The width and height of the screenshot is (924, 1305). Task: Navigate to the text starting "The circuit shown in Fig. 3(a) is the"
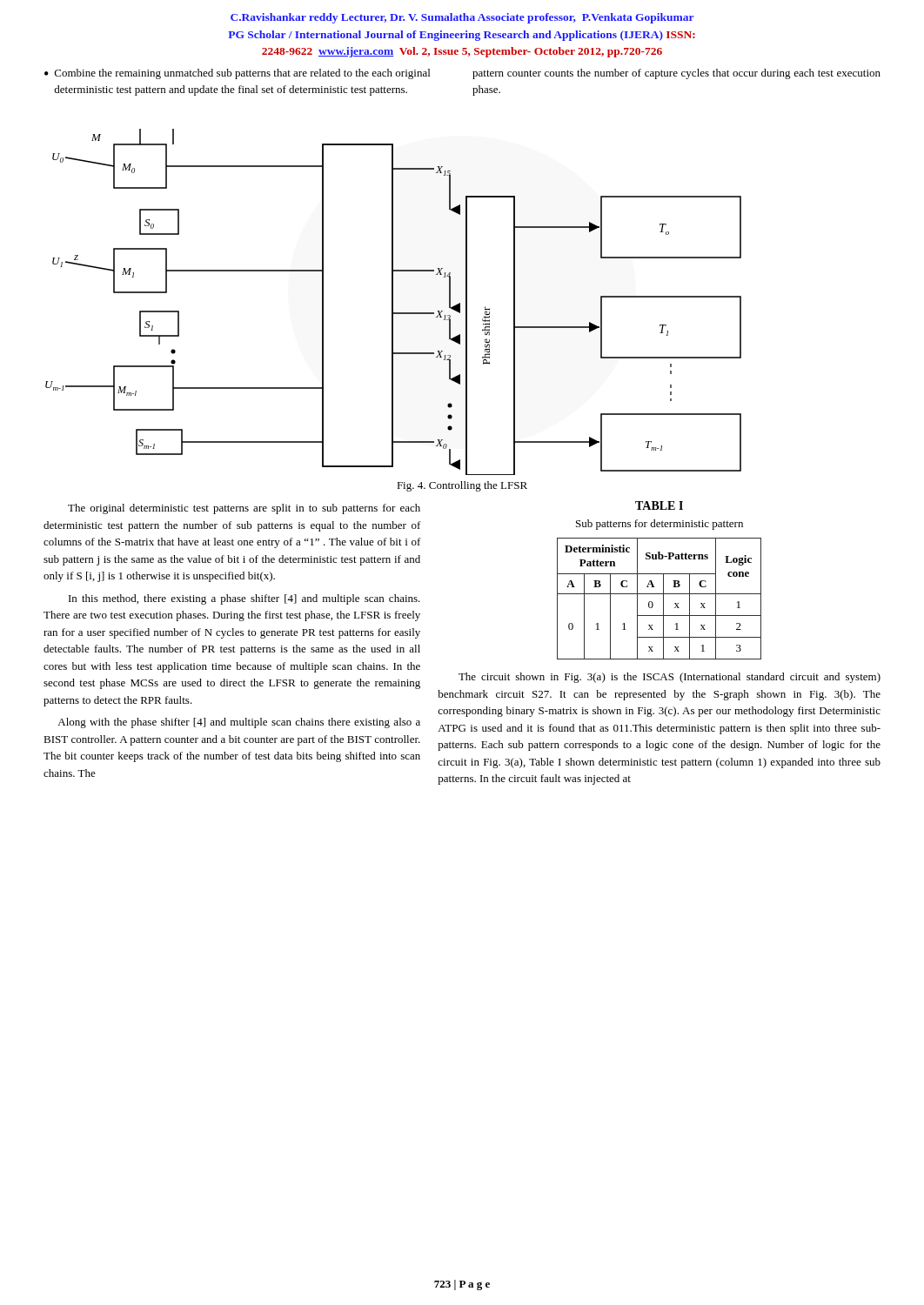click(659, 728)
